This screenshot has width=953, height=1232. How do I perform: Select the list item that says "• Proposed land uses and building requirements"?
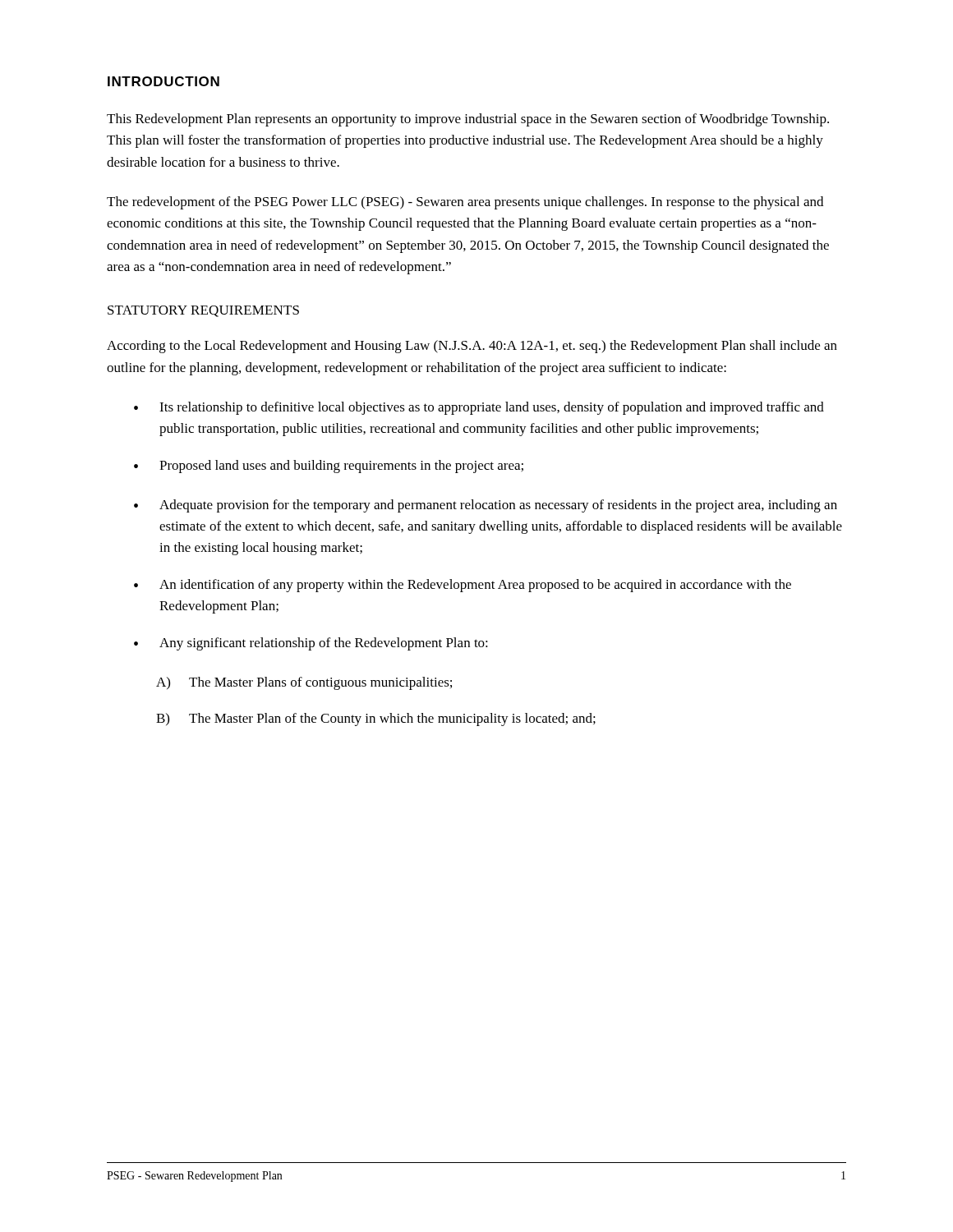[x=476, y=467]
